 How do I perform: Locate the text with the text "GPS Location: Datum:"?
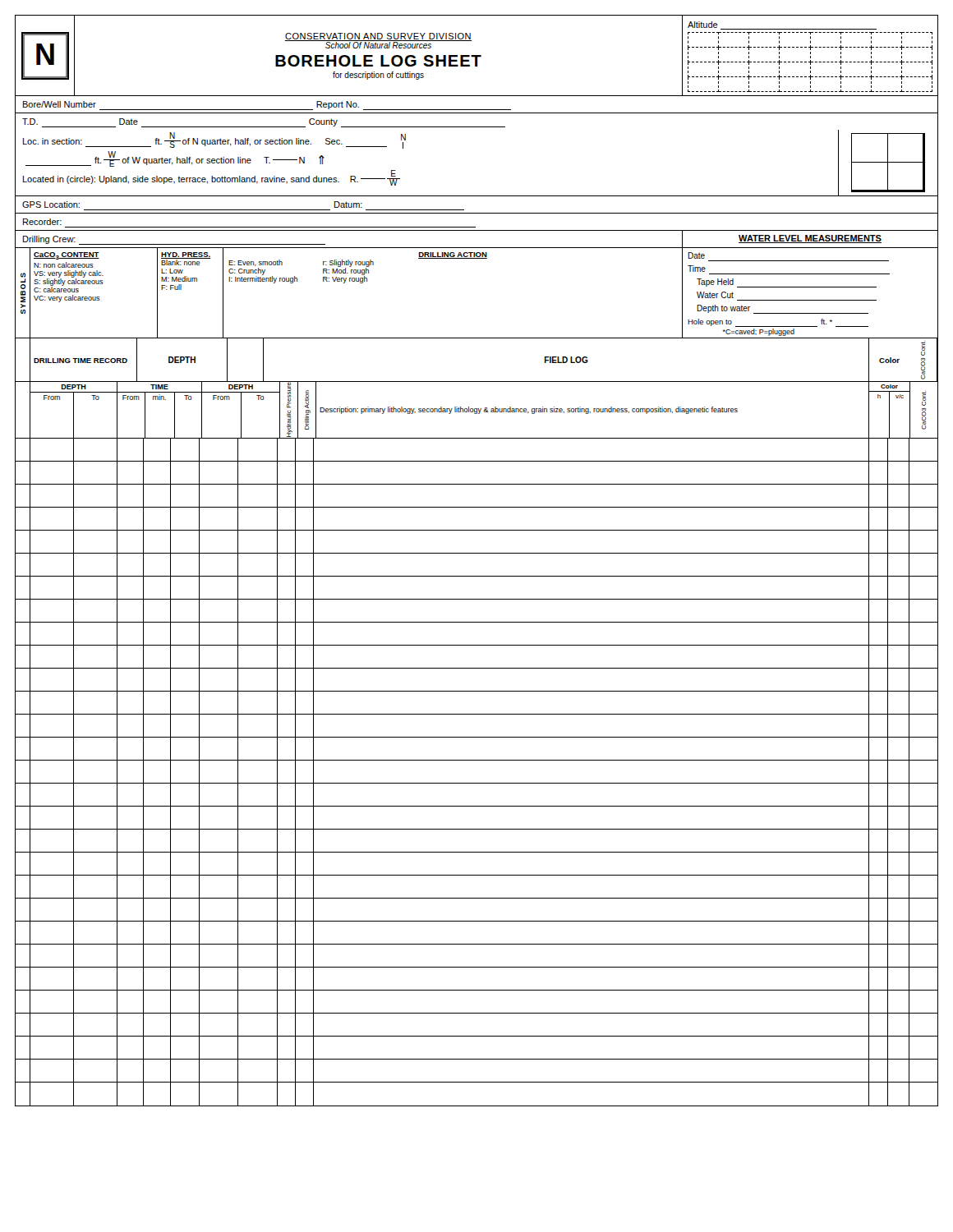click(243, 205)
